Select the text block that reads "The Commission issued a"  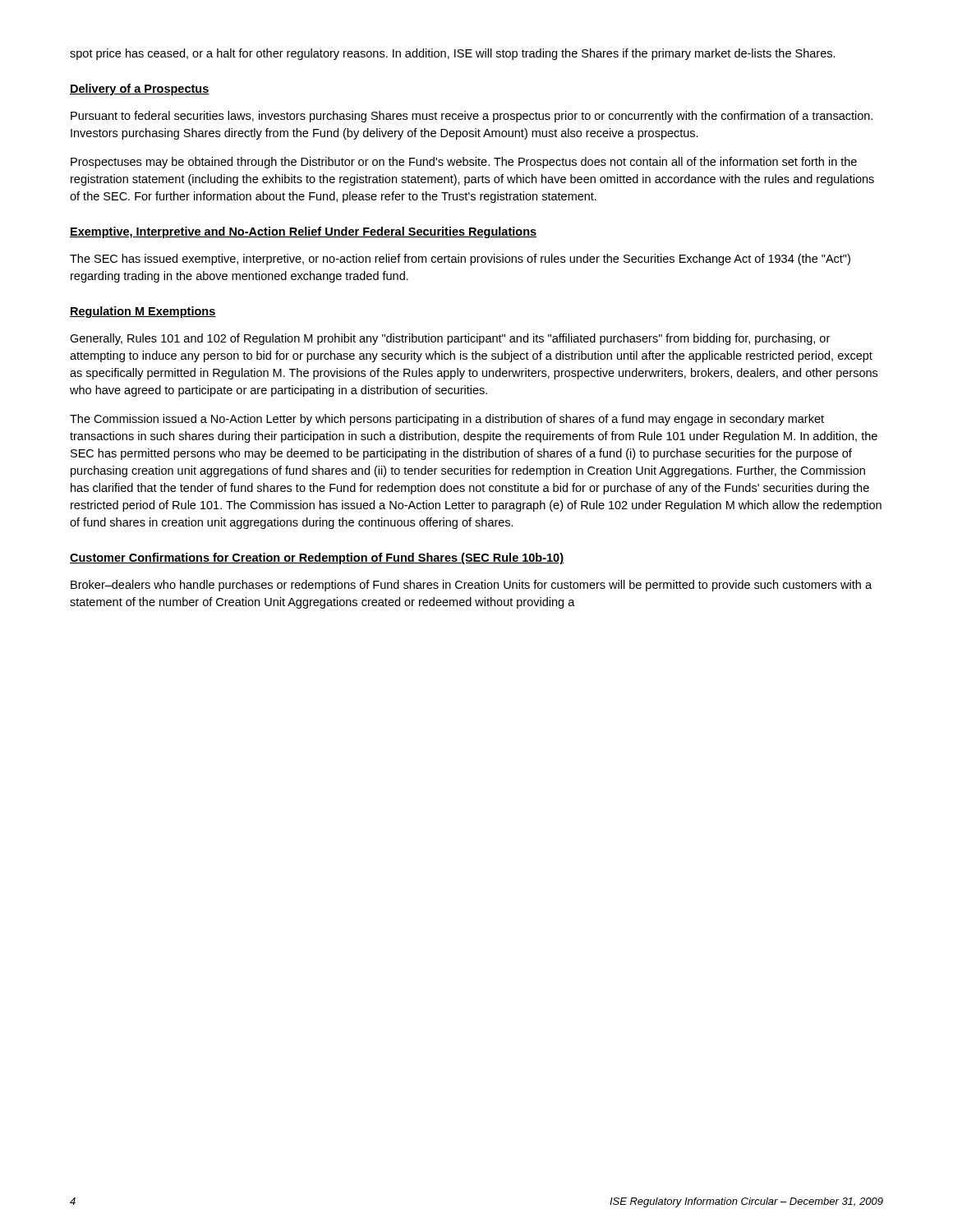[x=476, y=471]
